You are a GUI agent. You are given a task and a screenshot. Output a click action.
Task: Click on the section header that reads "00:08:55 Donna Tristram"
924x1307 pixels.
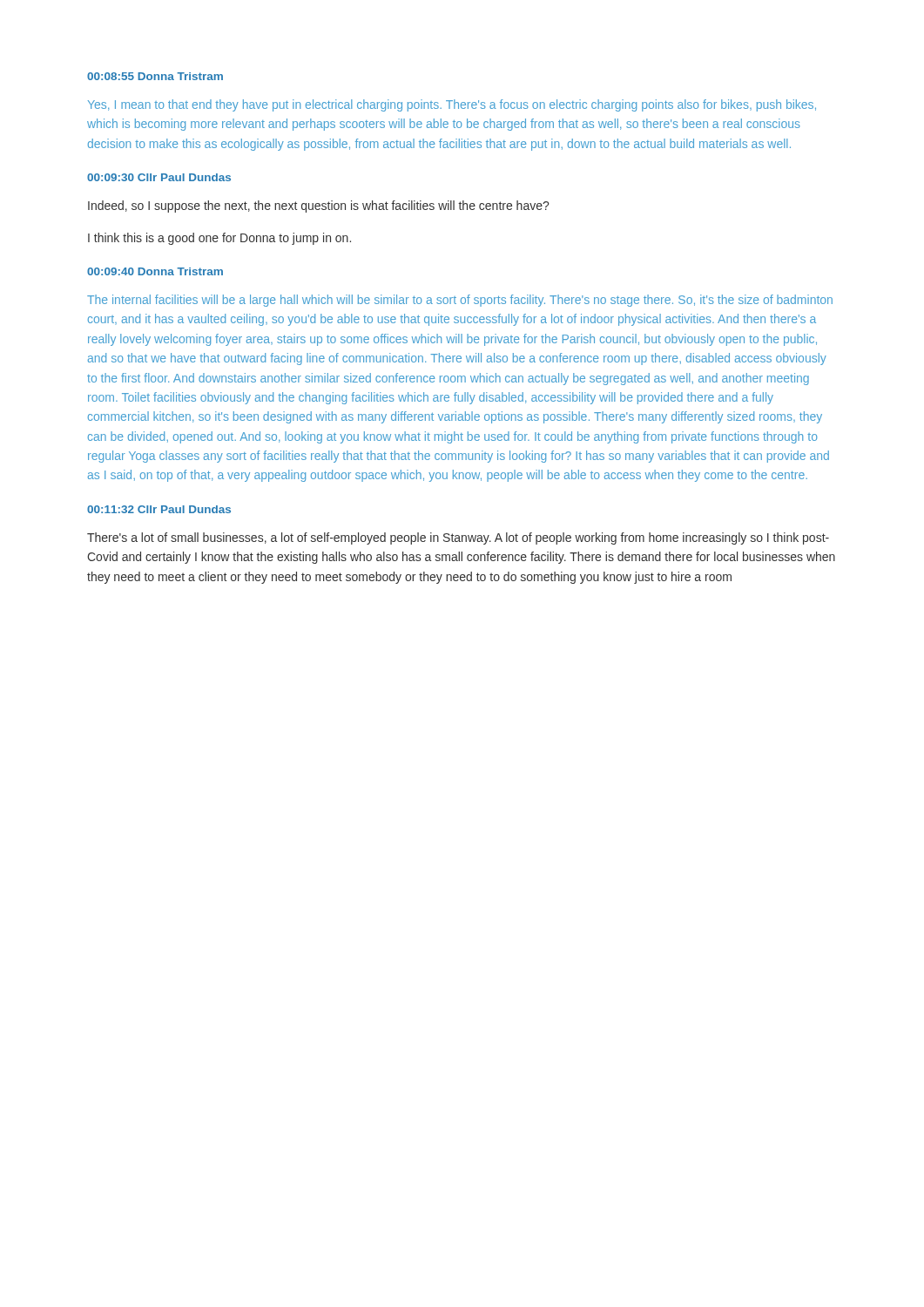[x=155, y=76]
